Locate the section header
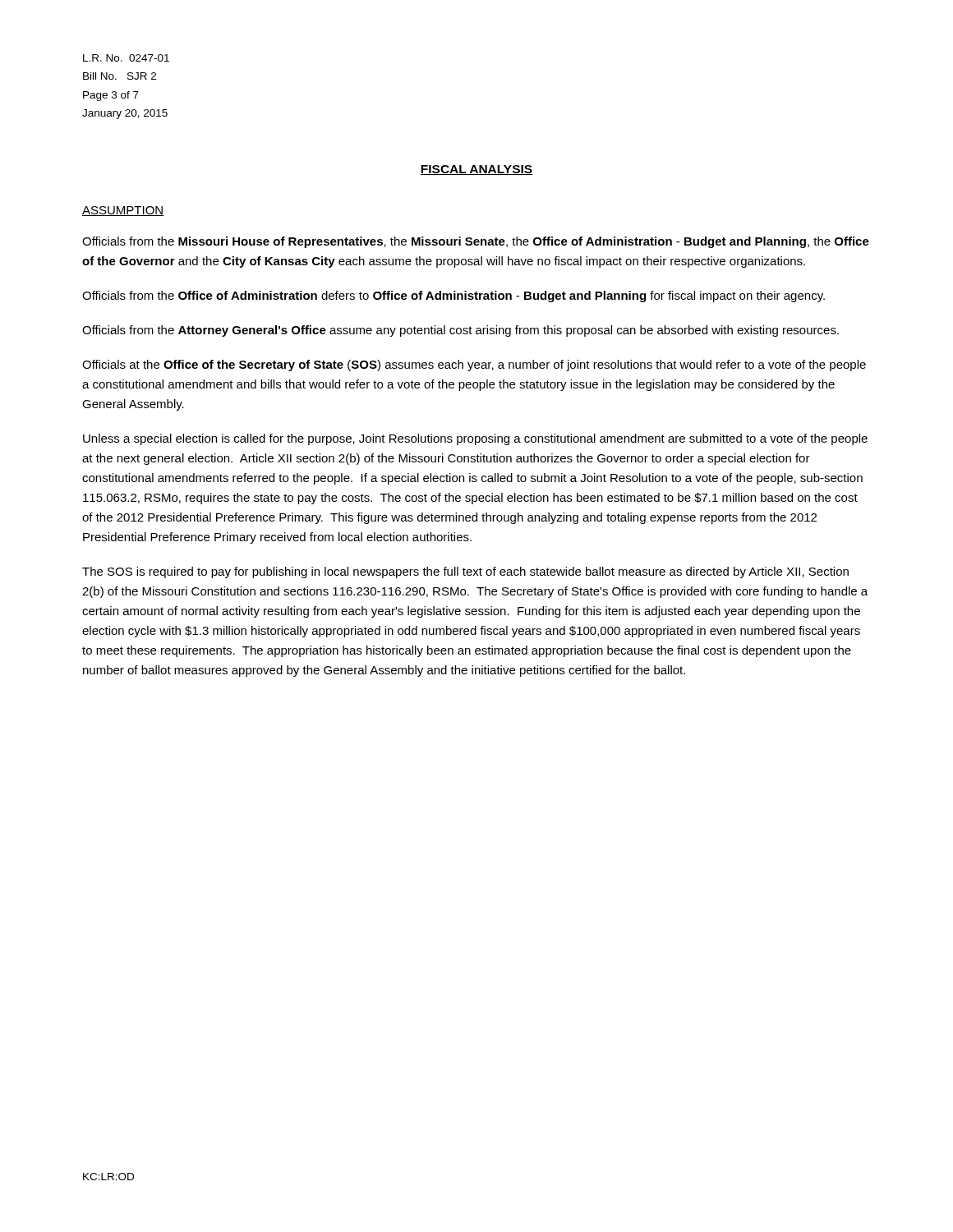 pos(123,210)
